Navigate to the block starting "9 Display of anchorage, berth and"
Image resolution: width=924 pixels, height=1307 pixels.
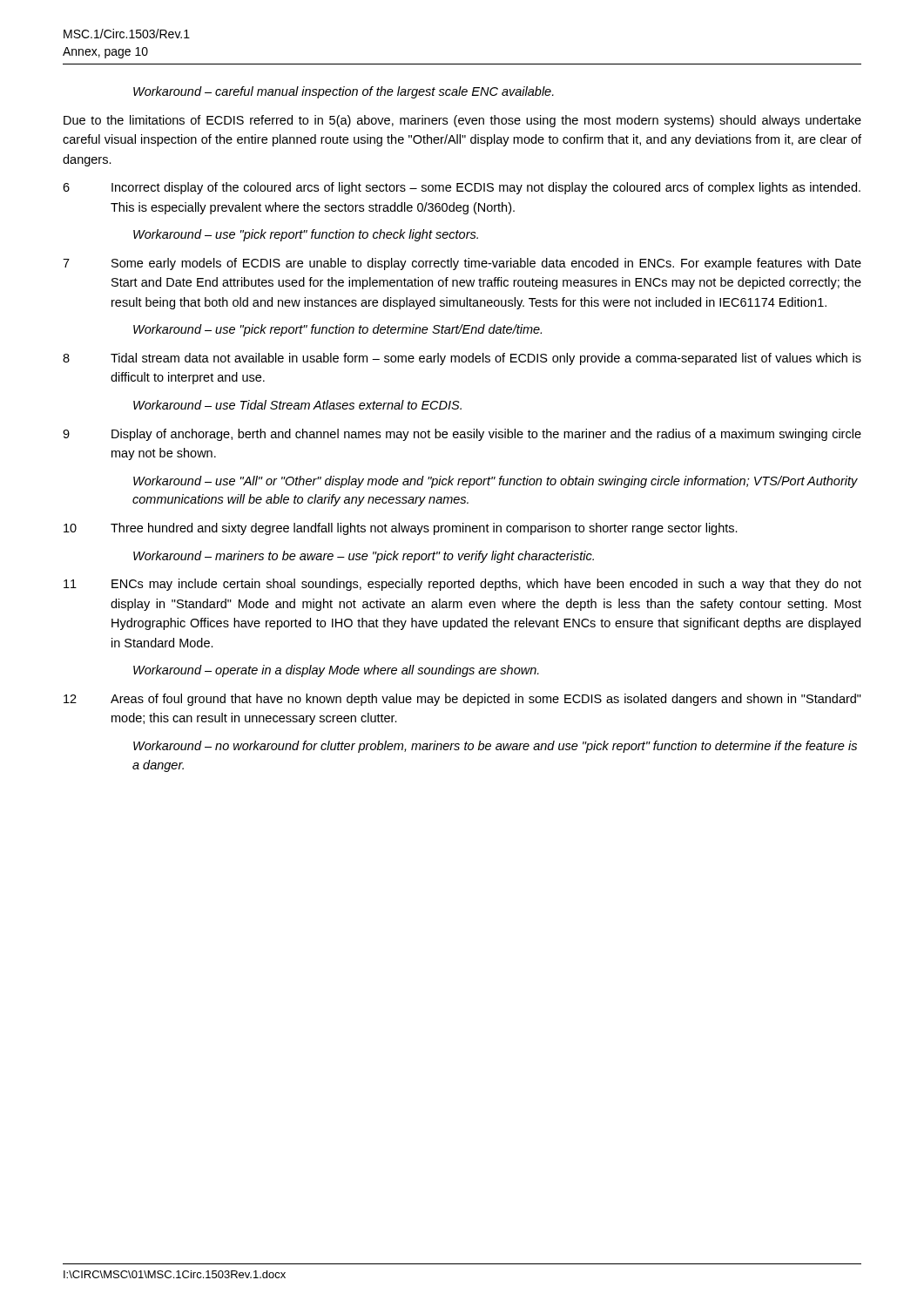[462, 444]
